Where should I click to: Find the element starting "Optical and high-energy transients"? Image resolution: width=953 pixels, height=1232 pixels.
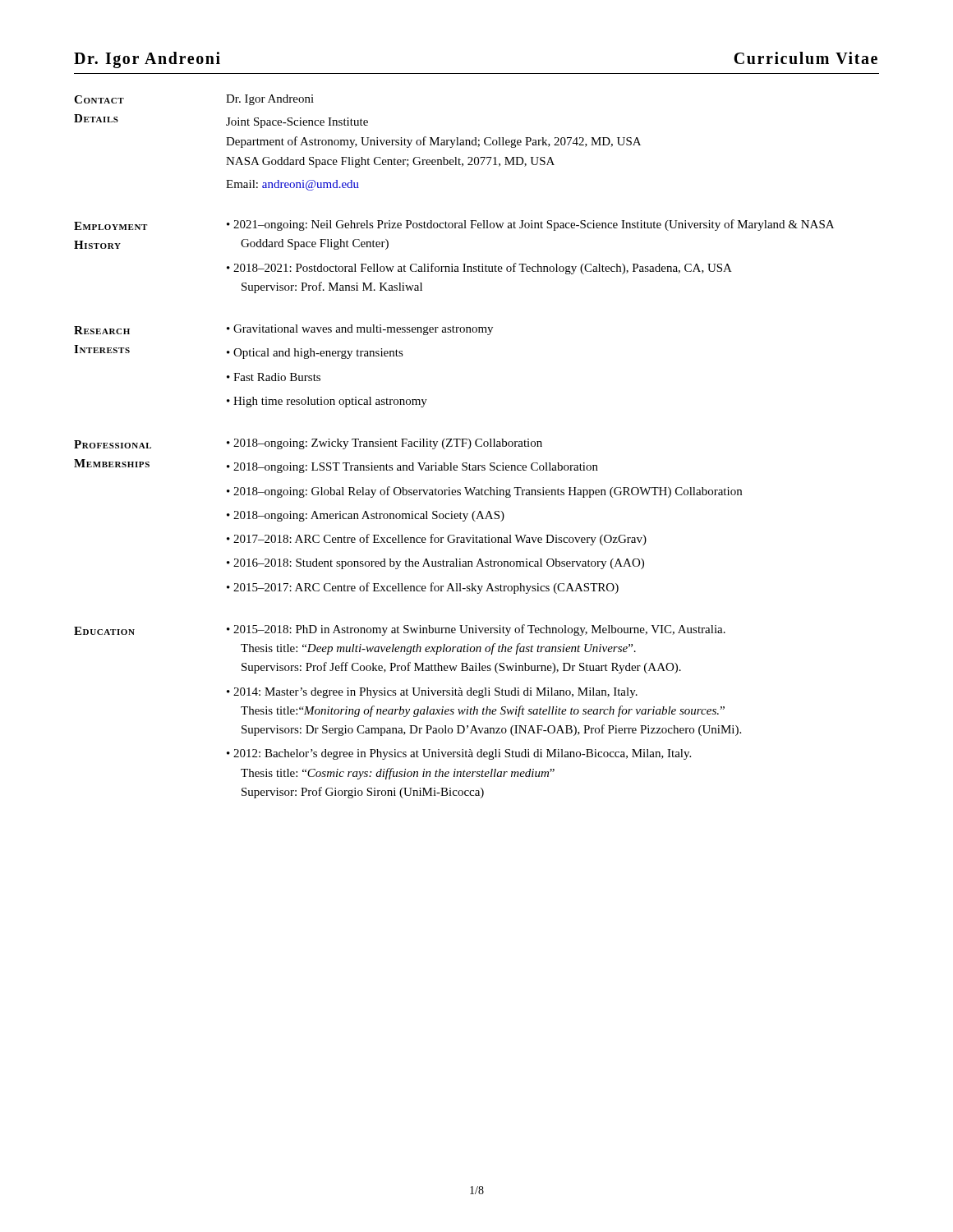tap(318, 353)
